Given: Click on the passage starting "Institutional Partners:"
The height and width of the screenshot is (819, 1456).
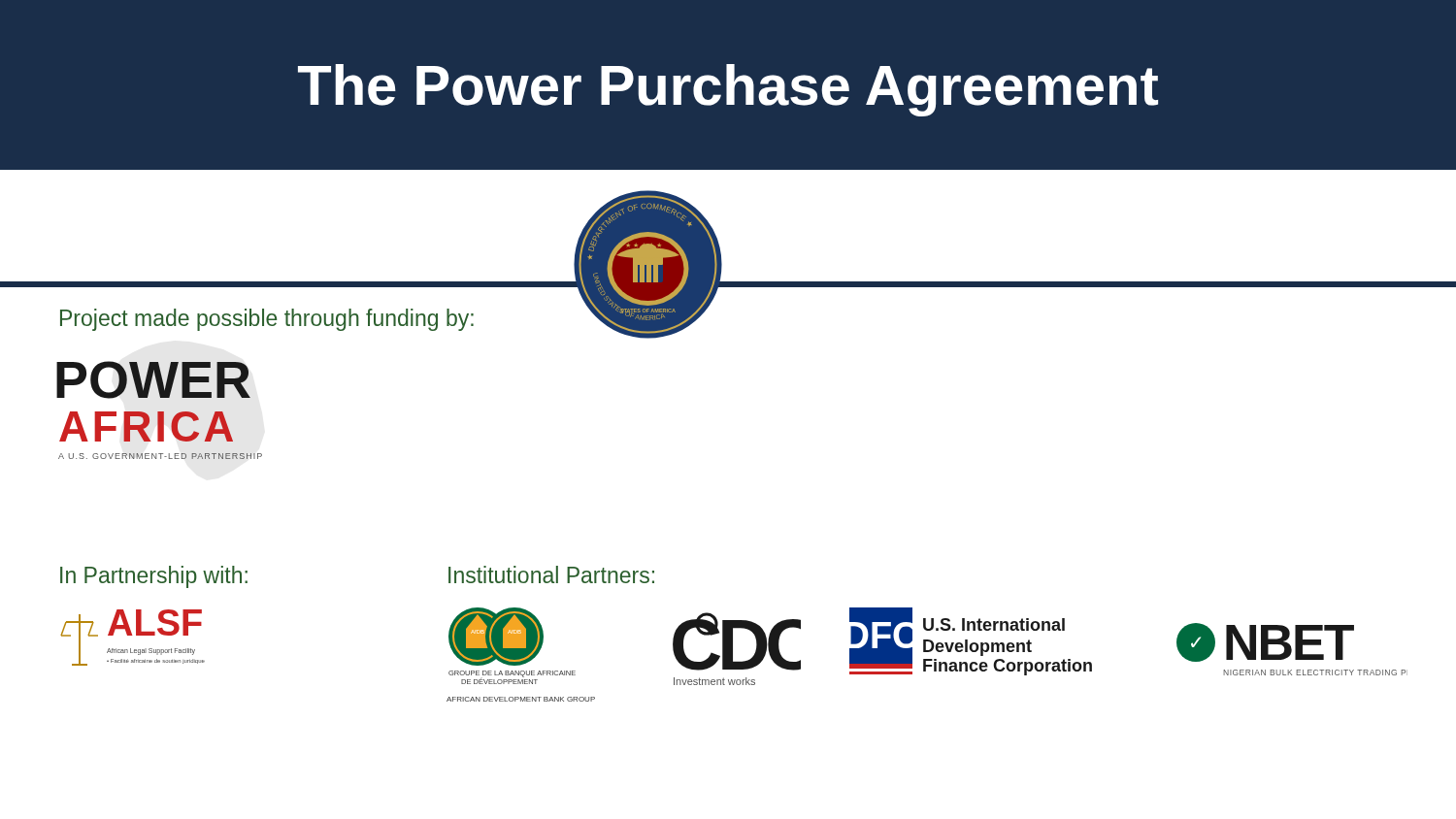Looking at the screenshot, I should click(551, 575).
